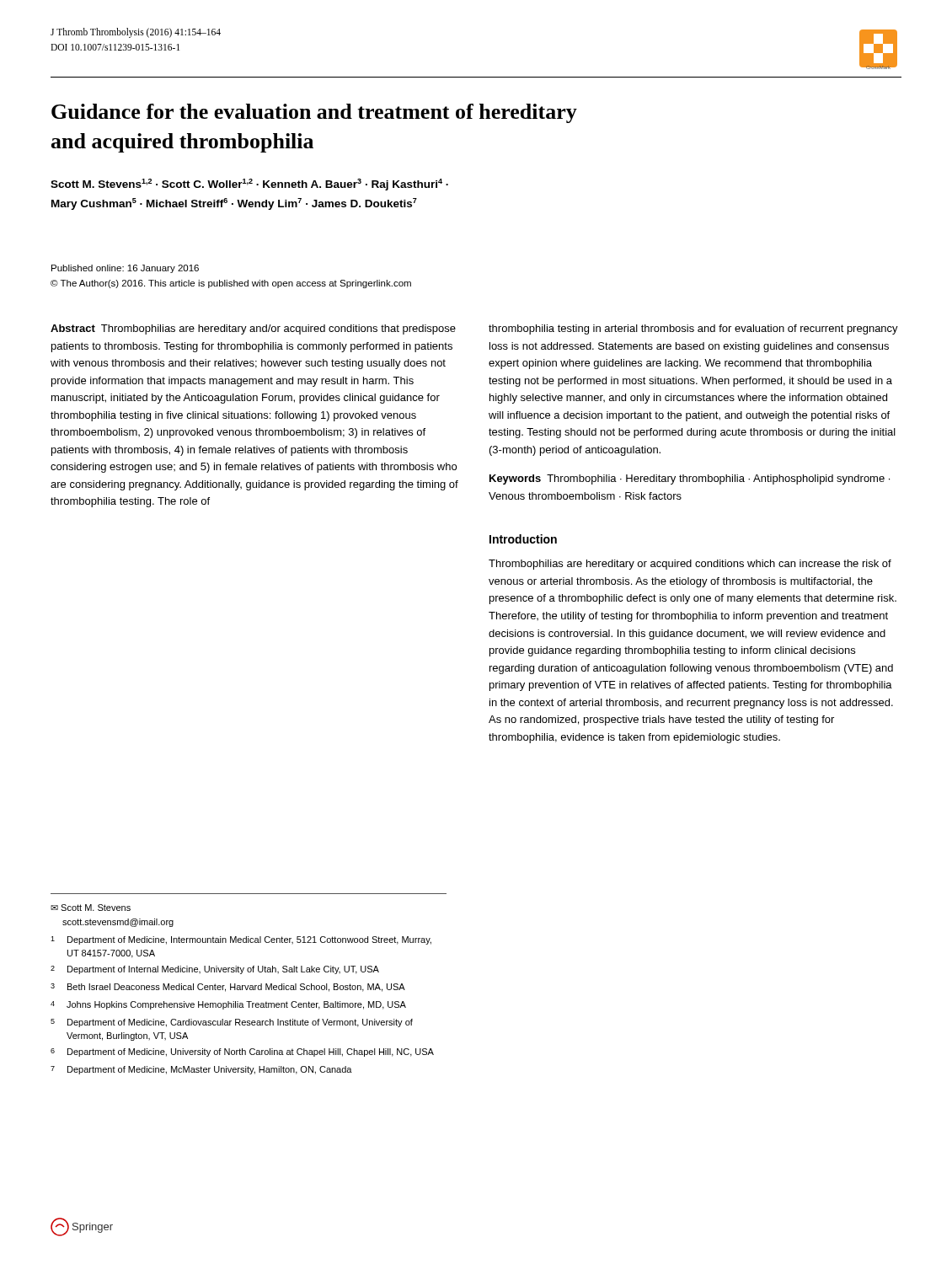Image resolution: width=952 pixels, height=1264 pixels.
Task: Click on the title containing "Guidance for the evaluation and treatment"
Action: coord(314,126)
